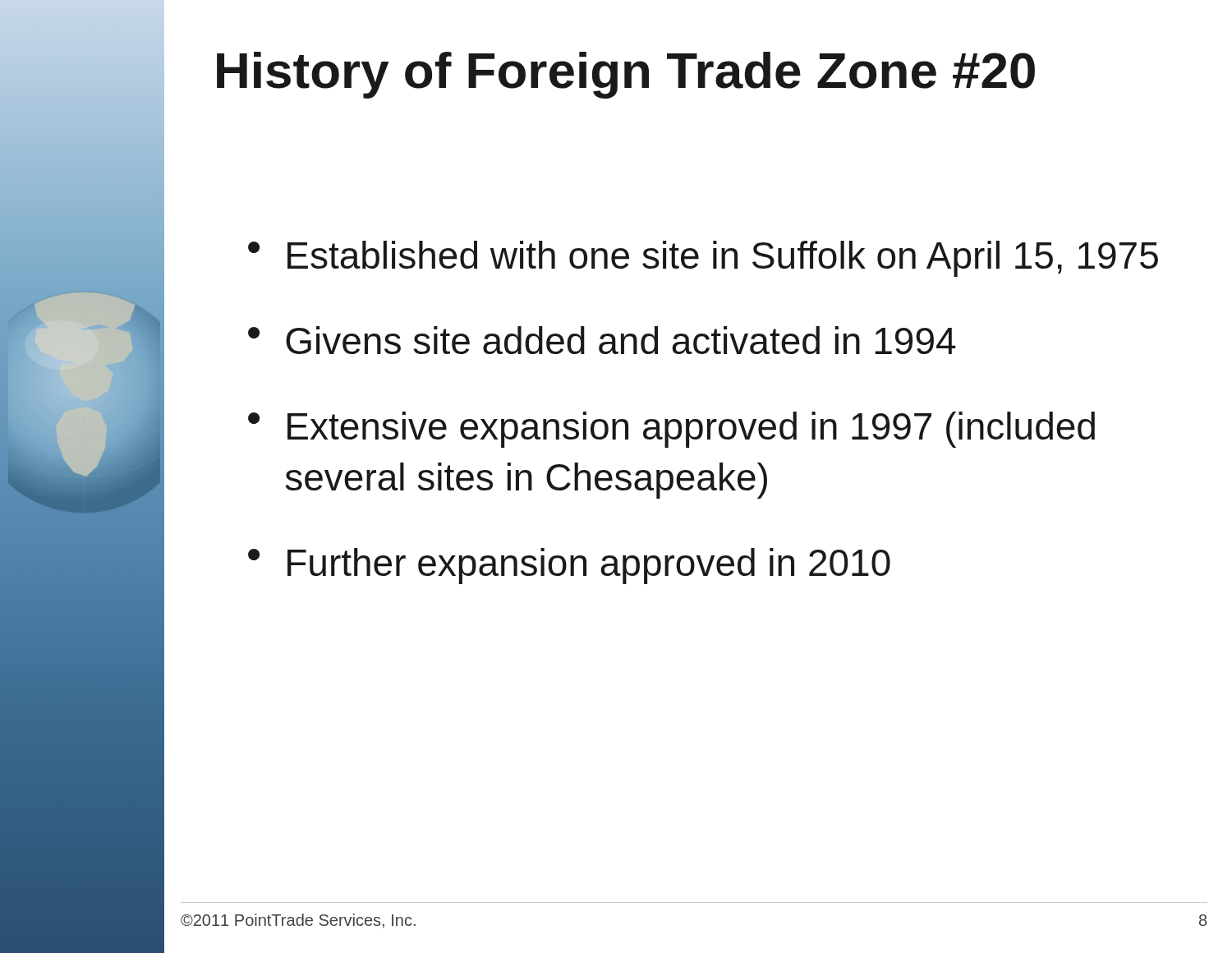Find "History of Foreign Trade Zone #20" on this page
1232x953 pixels.
[x=706, y=70]
